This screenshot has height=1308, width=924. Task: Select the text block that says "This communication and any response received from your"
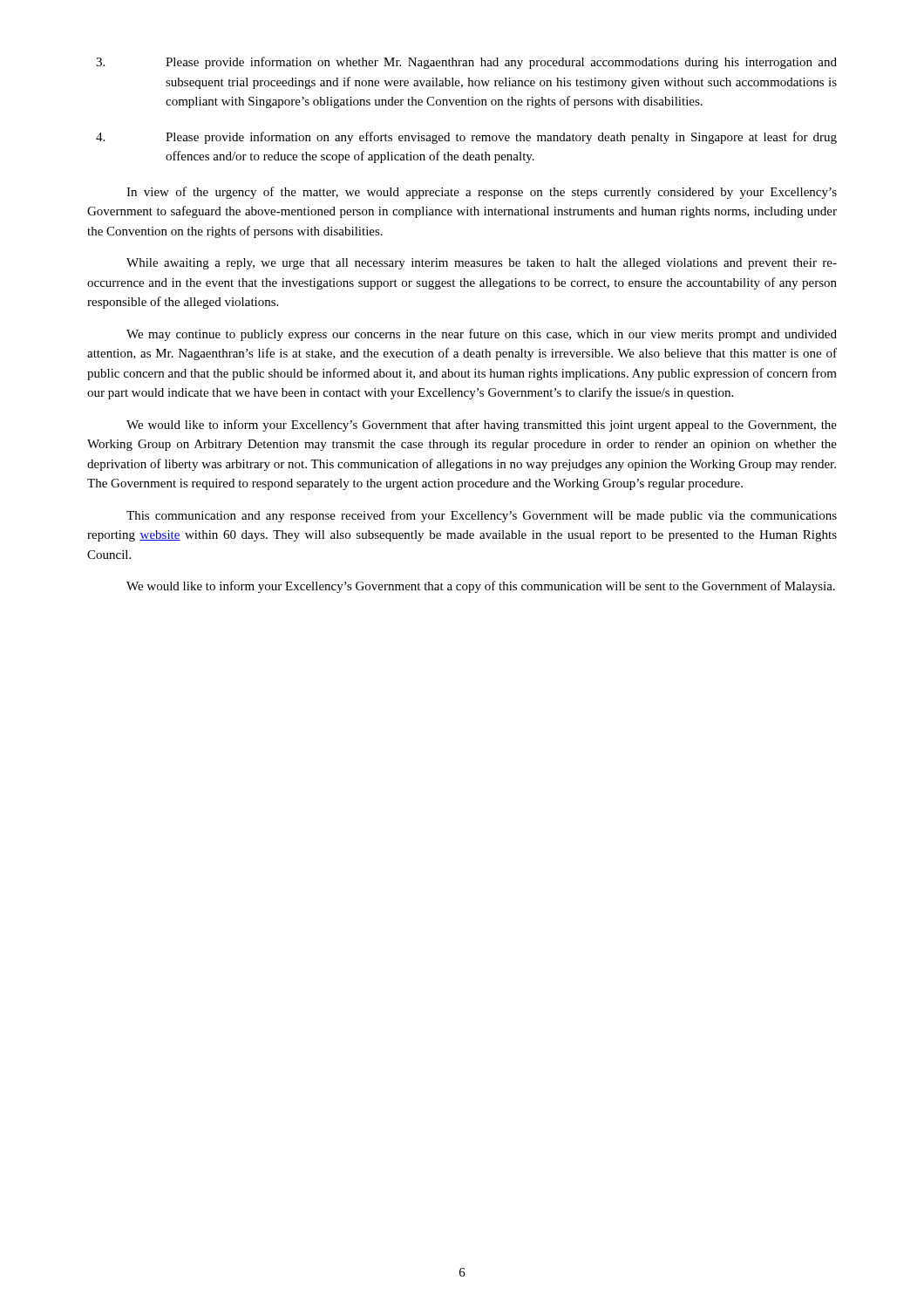click(x=462, y=535)
